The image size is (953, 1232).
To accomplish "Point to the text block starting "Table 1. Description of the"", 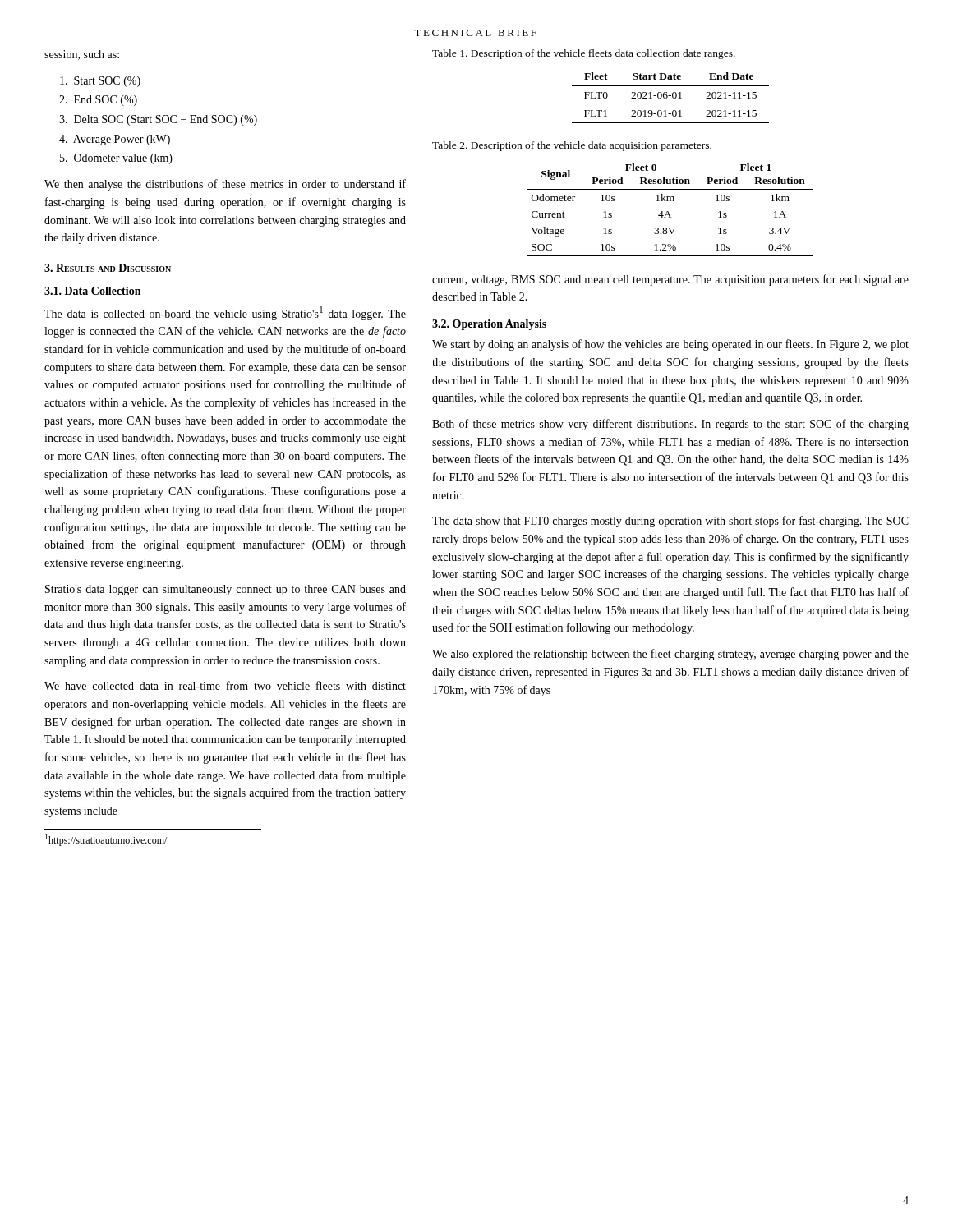I will tap(584, 53).
